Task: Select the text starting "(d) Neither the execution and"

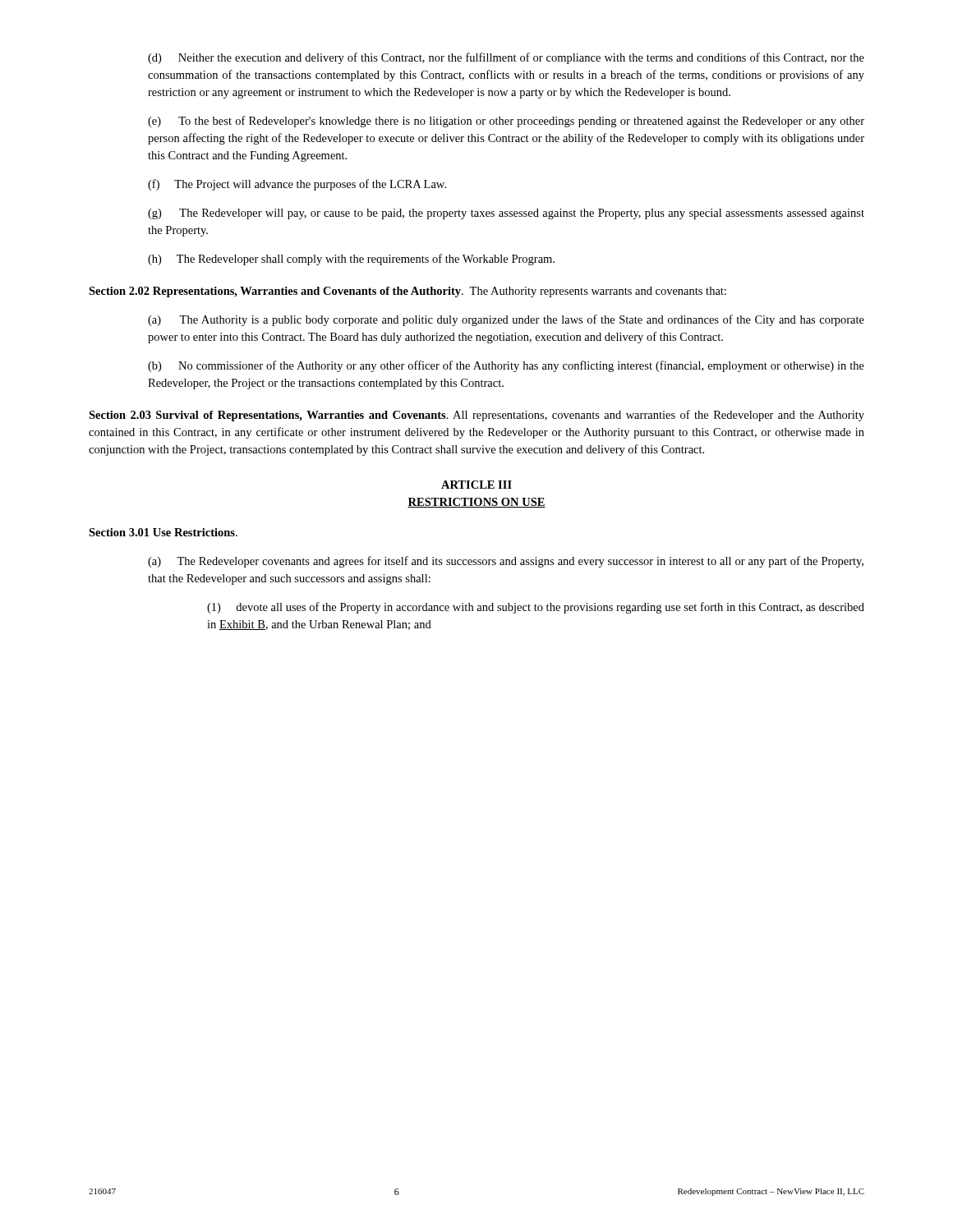Action: [506, 75]
